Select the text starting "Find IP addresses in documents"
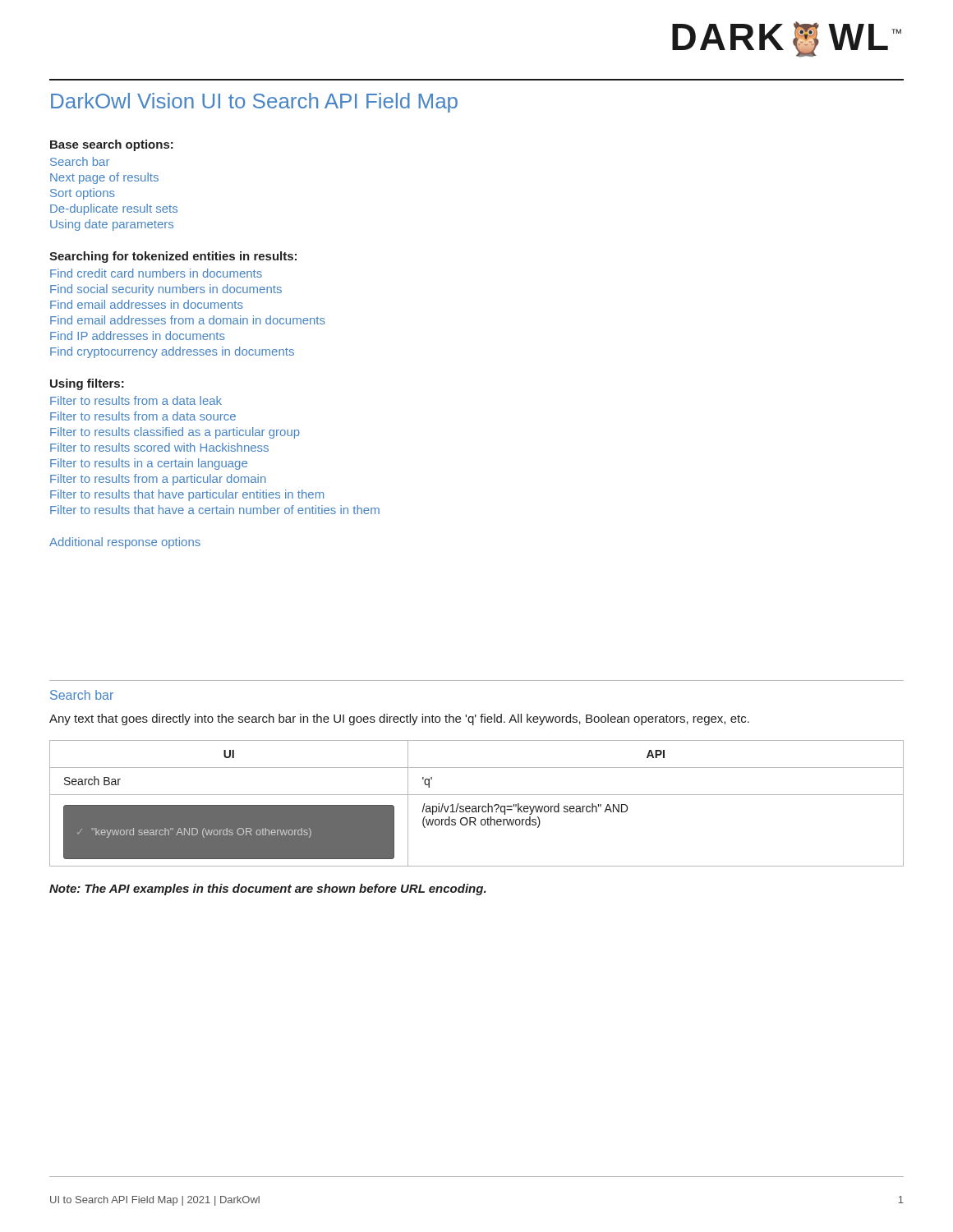Screen dimensions: 1232x953 (137, 336)
